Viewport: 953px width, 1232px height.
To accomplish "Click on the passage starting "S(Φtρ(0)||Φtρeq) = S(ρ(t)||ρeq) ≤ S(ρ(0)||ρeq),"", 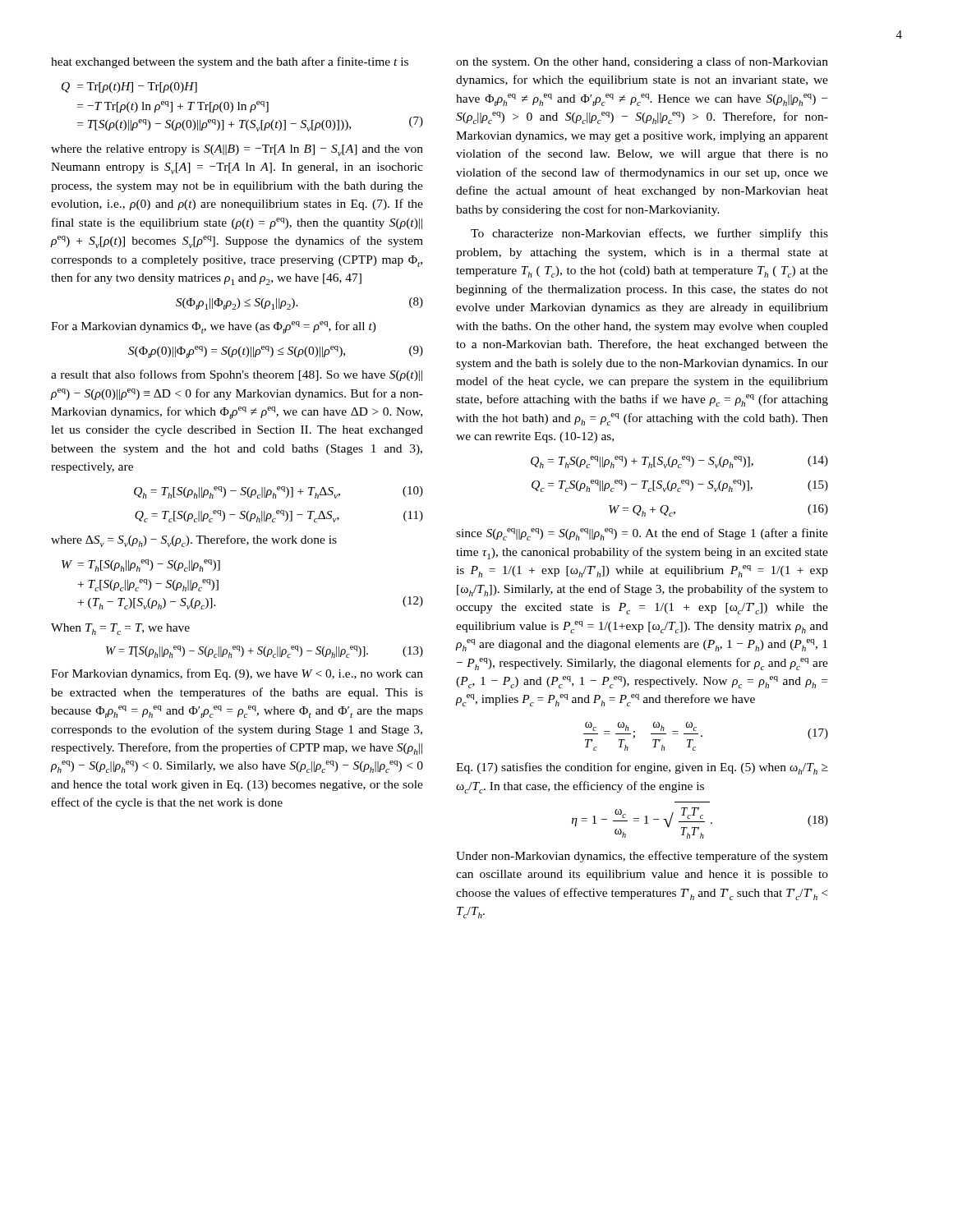I will [237, 351].
